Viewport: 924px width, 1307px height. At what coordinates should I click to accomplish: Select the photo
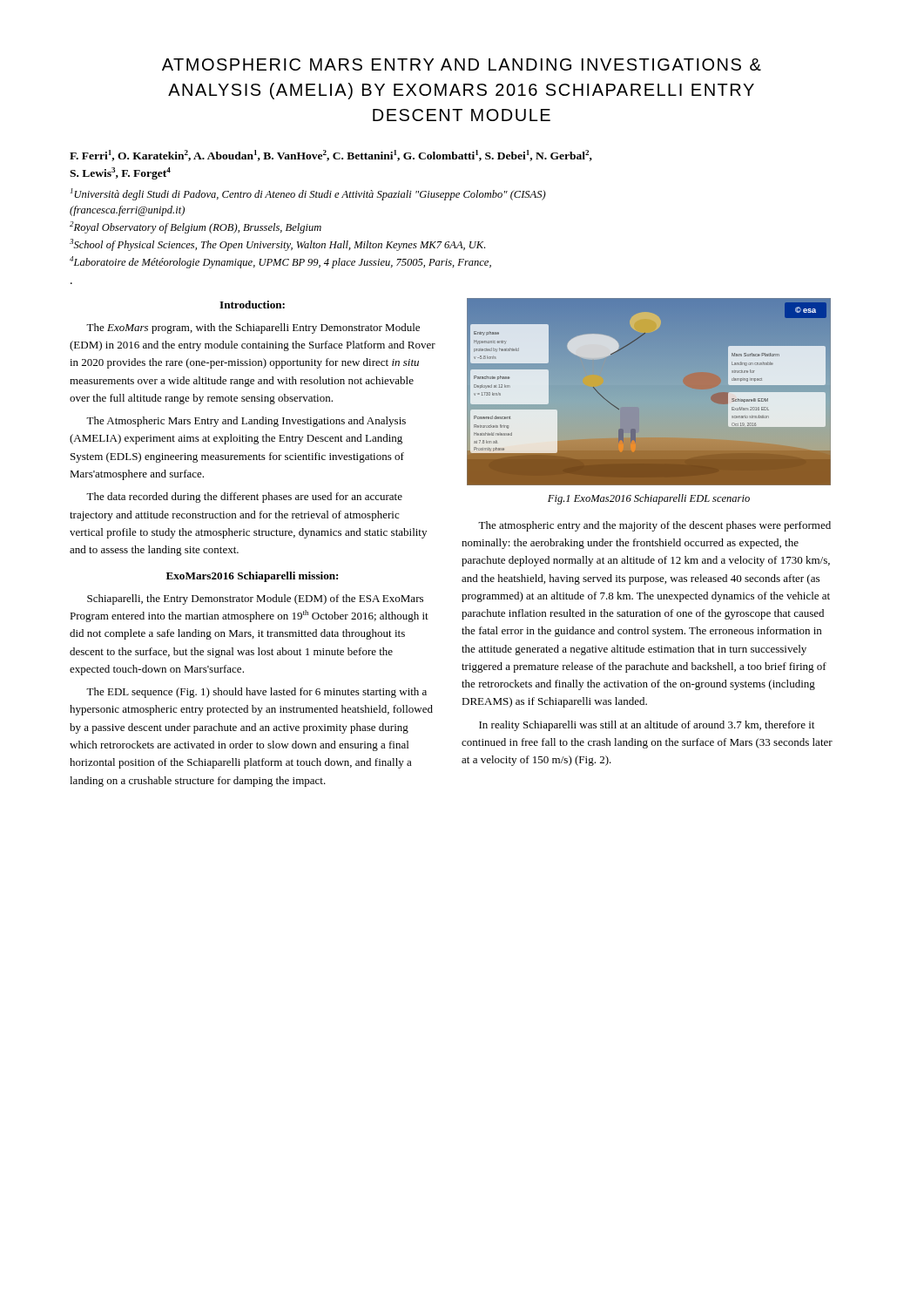[x=649, y=392]
